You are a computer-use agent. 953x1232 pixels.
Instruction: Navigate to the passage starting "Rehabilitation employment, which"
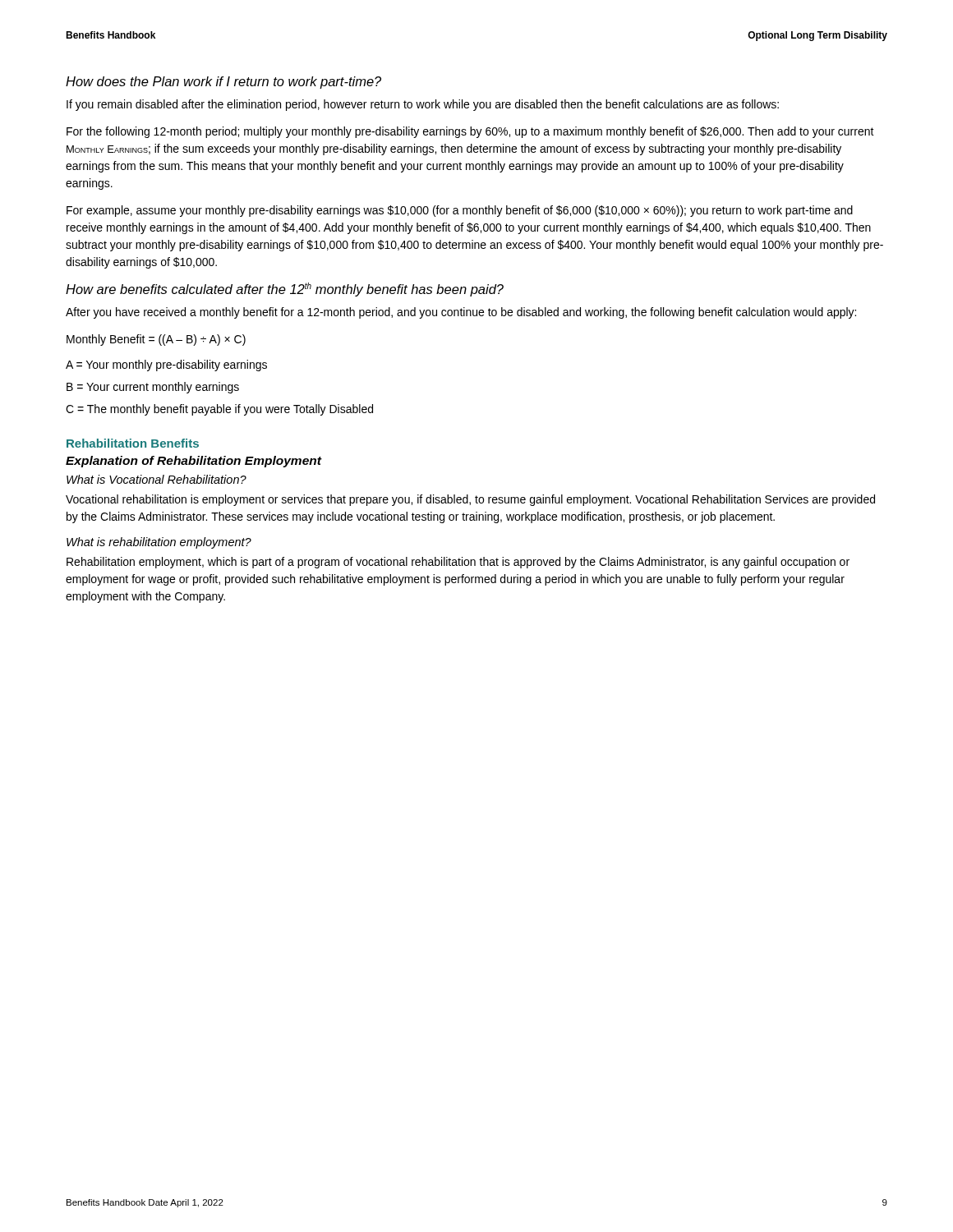458,579
